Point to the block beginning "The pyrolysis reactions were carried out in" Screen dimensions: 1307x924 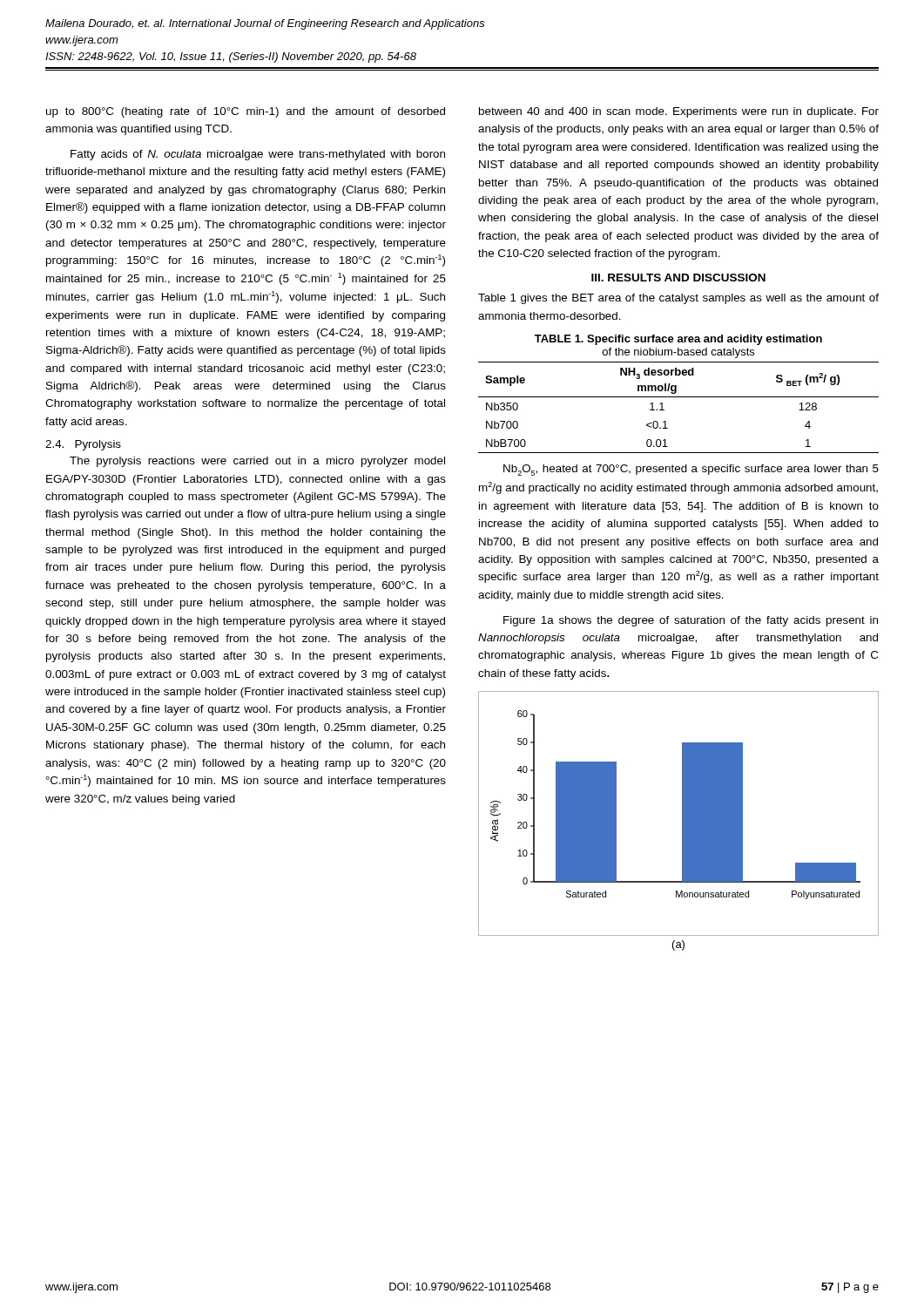pyautogui.click(x=246, y=629)
